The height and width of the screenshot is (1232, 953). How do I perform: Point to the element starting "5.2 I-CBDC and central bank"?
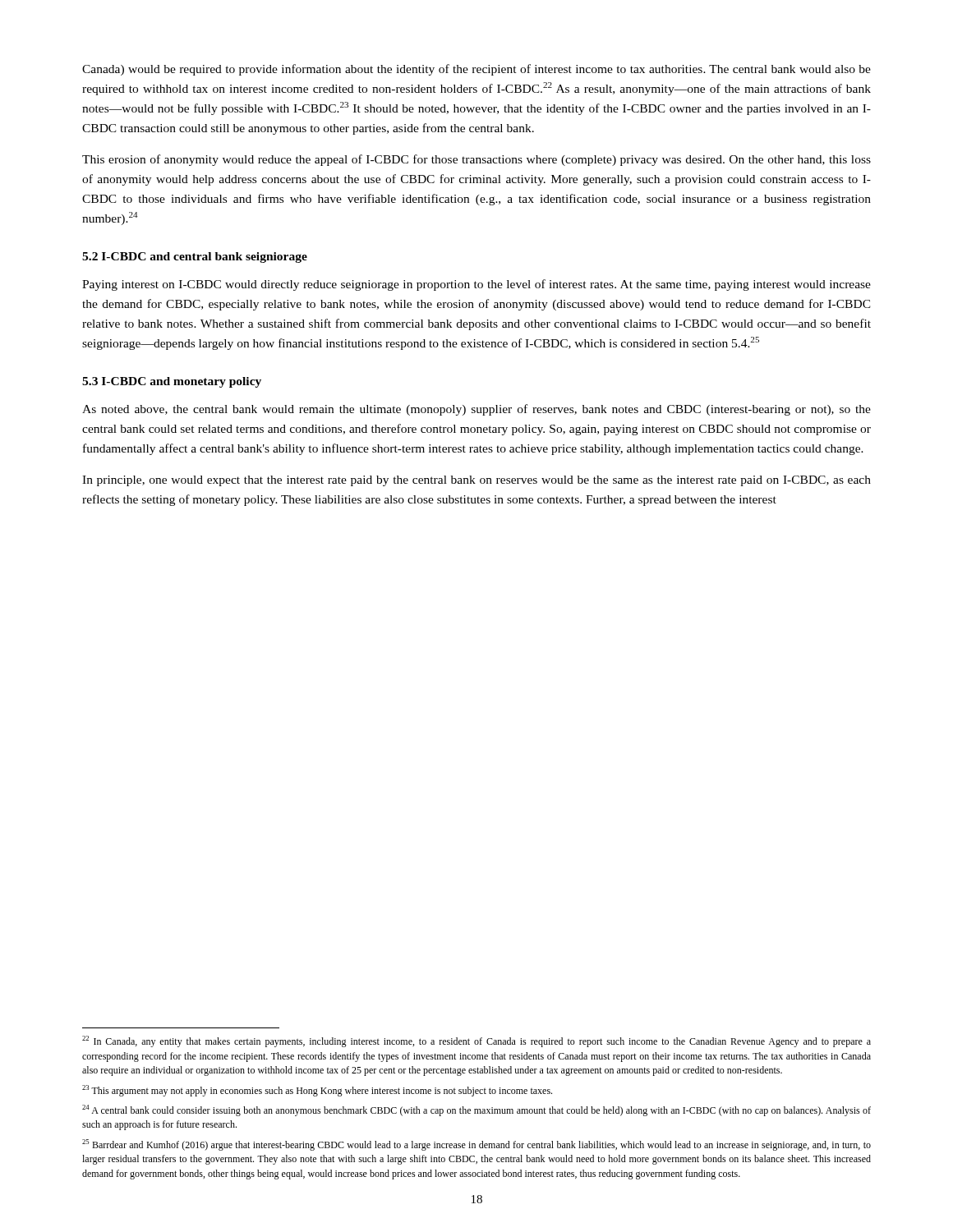[x=195, y=256]
